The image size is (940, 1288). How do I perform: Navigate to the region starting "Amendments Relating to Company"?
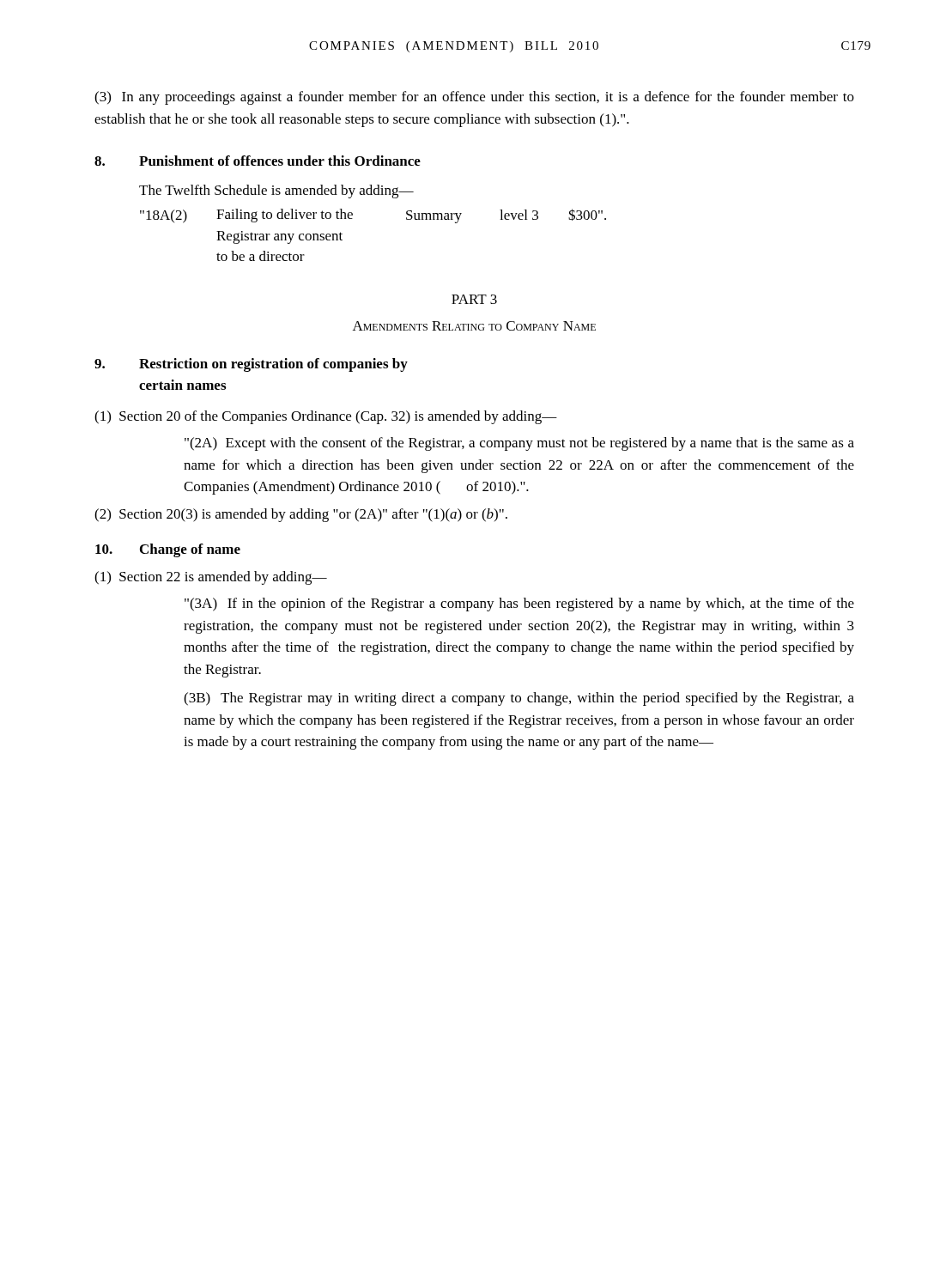pyautogui.click(x=474, y=326)
